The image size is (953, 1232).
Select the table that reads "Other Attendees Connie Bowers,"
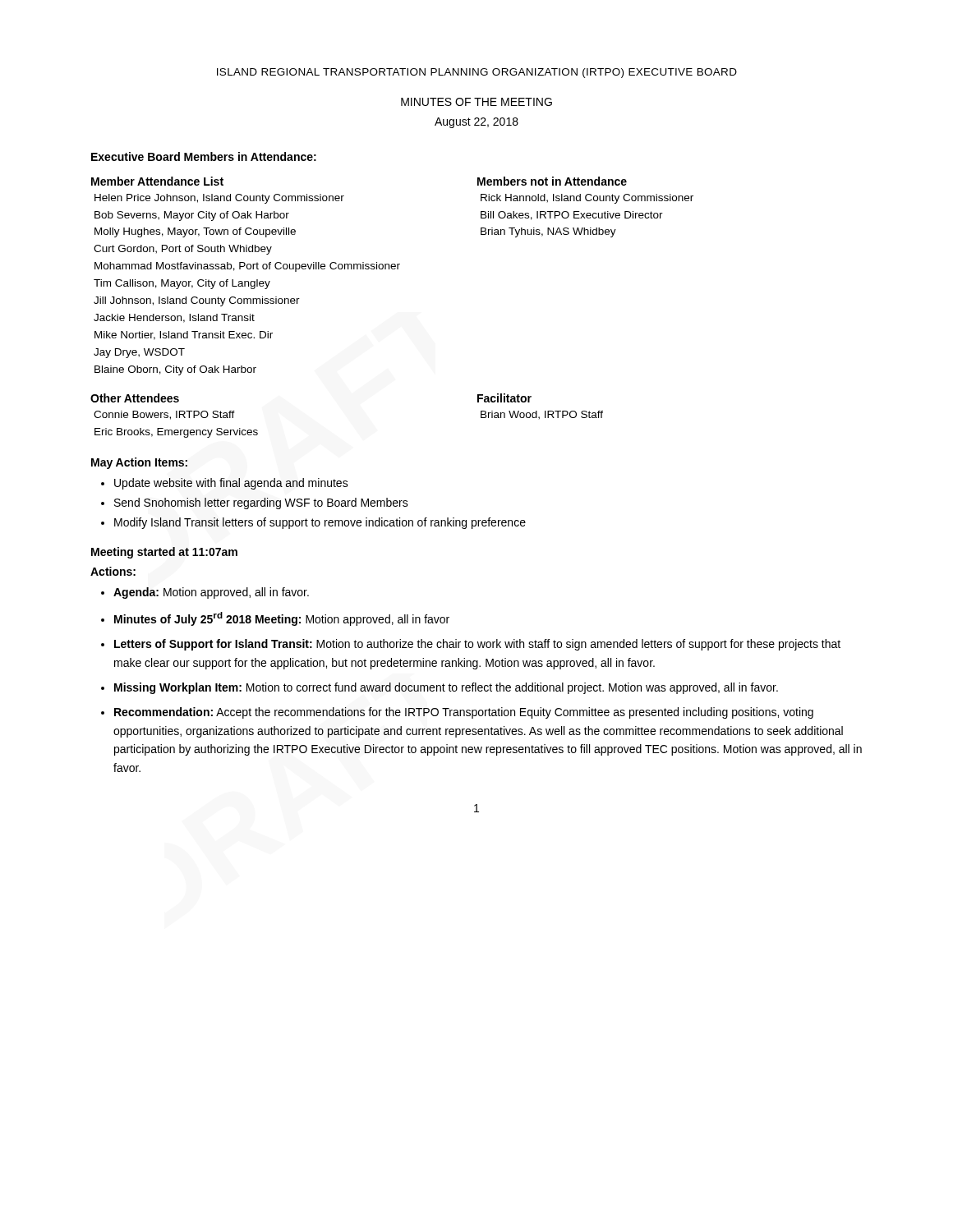pyautogui.click(x=476, y=416)
